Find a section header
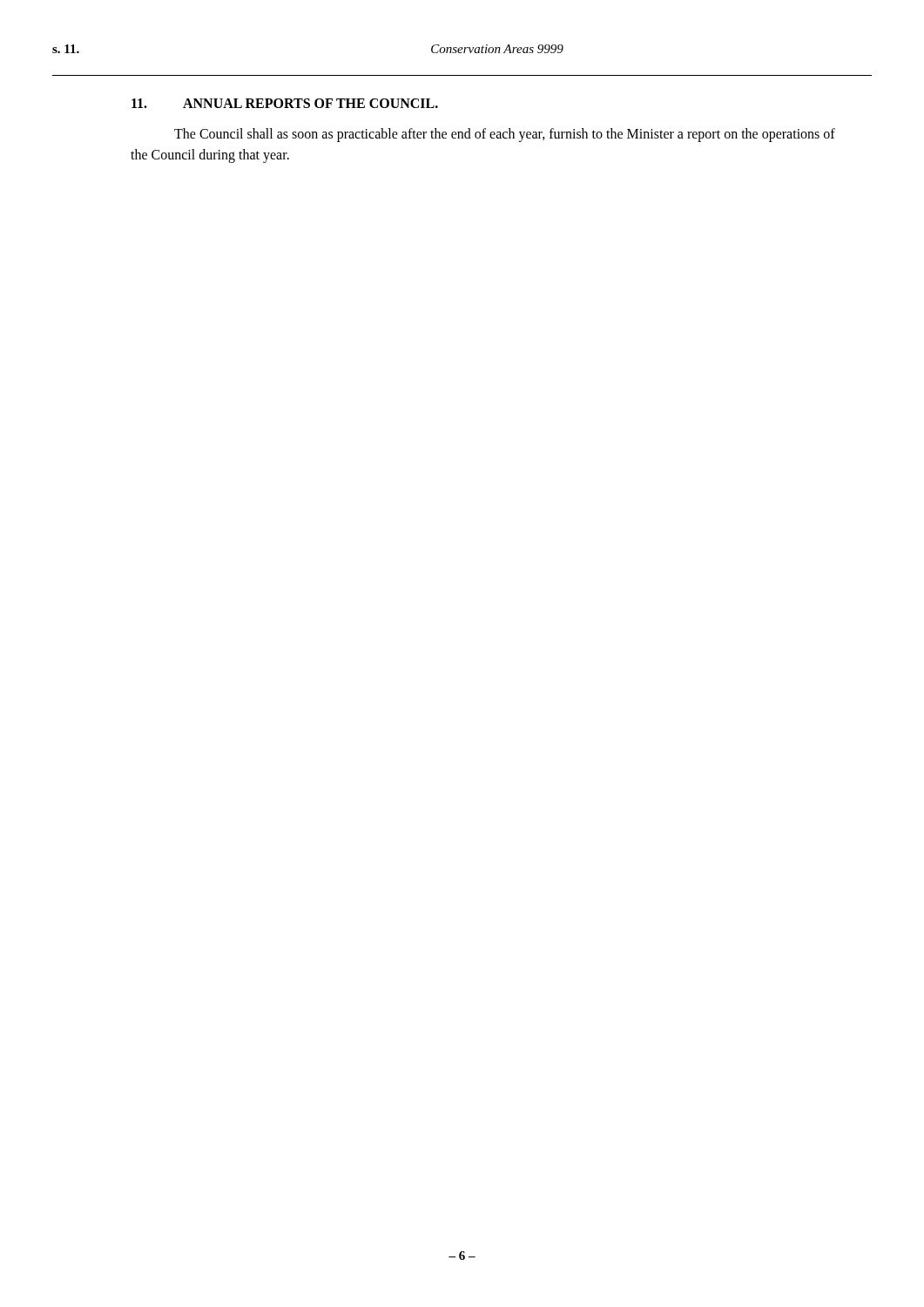Viewport: 924px width, 1307px height. tap(284, 104)
